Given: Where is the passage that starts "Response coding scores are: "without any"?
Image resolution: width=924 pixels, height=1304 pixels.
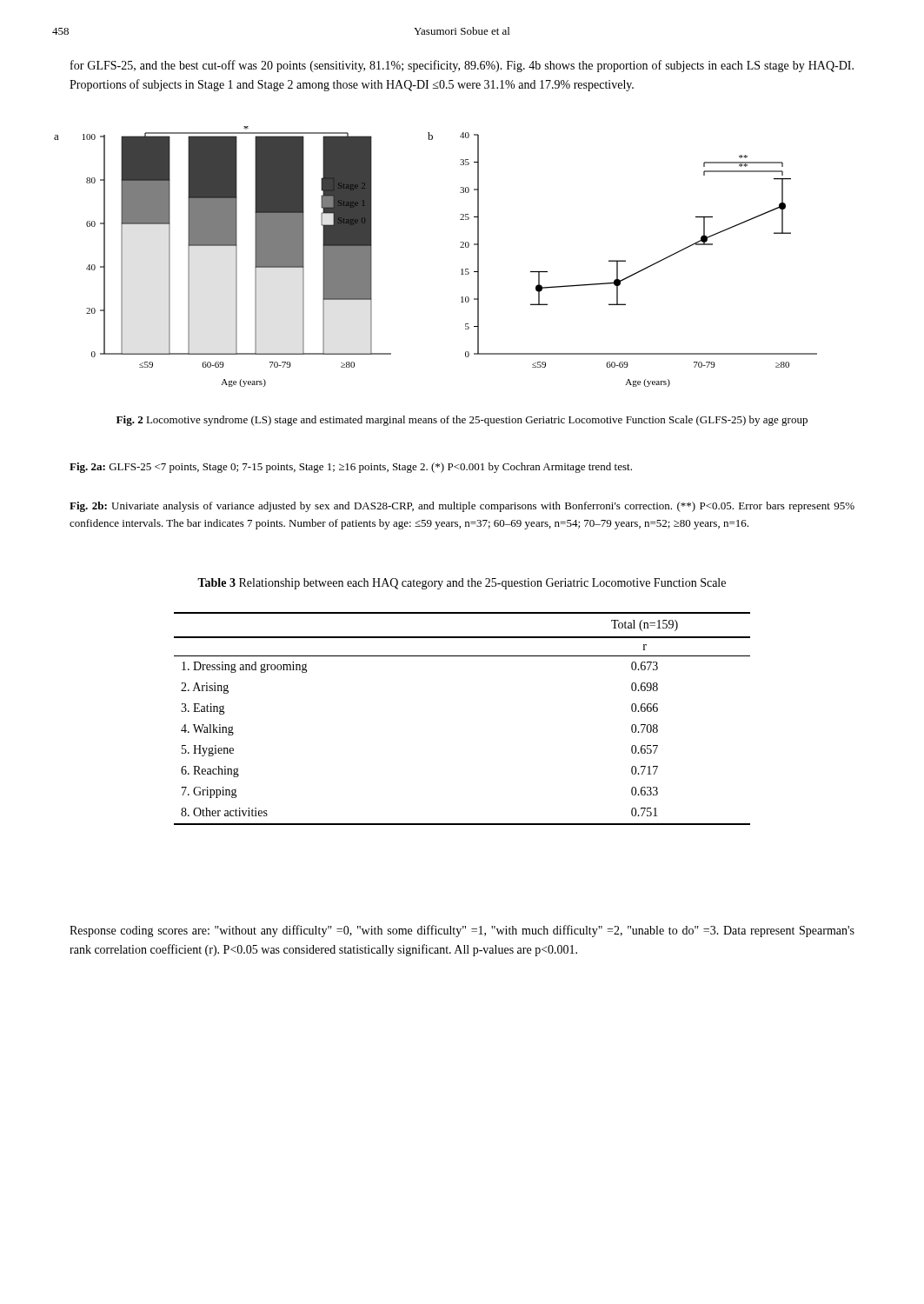Looking at the screenshot, I should (462, 940).
